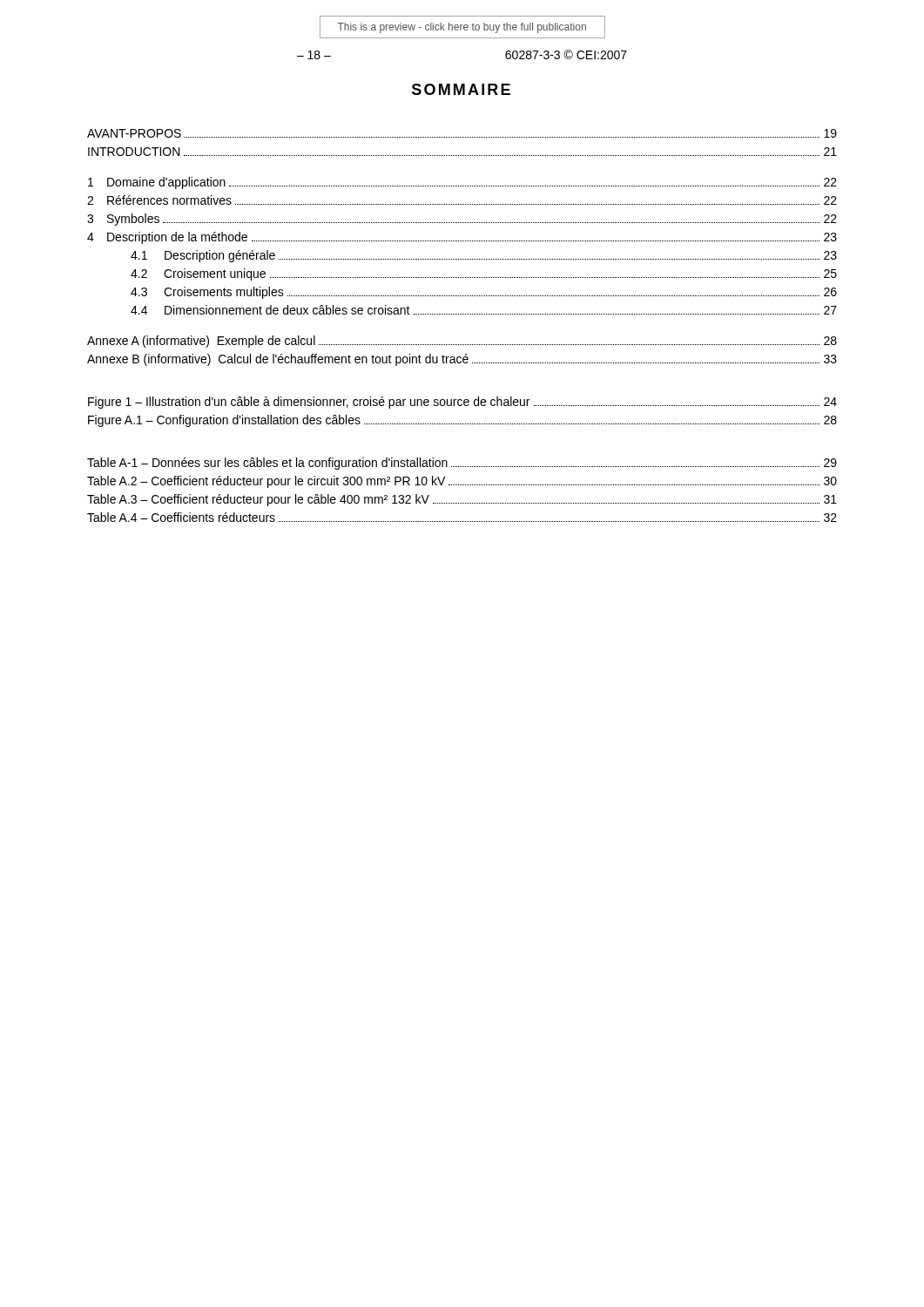
Task: Point to the block beginning "Table A.2 – Coefficient réducteur pour"
Action: coord(462,481)
